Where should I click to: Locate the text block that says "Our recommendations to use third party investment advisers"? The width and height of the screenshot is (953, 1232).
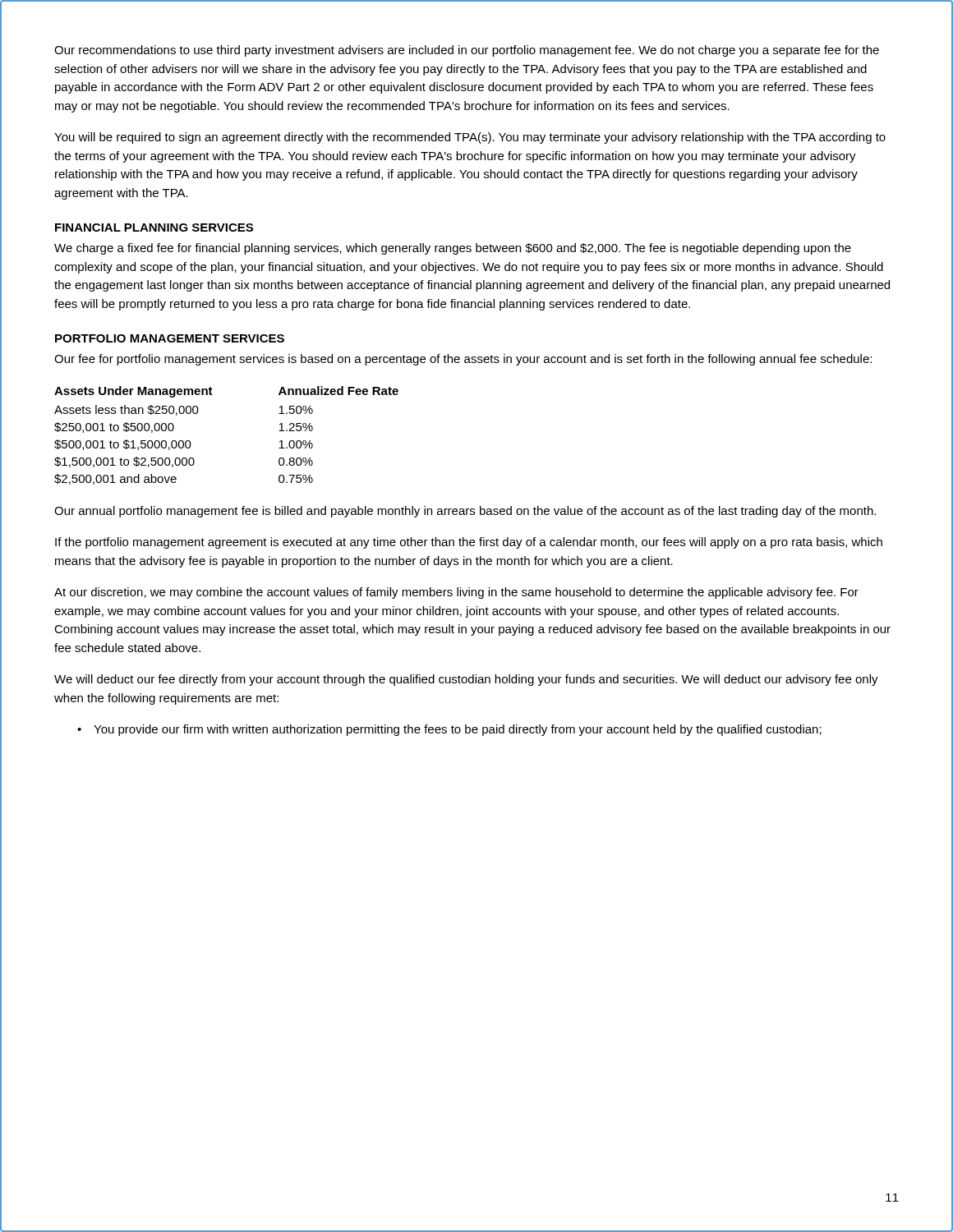(467, 77)
